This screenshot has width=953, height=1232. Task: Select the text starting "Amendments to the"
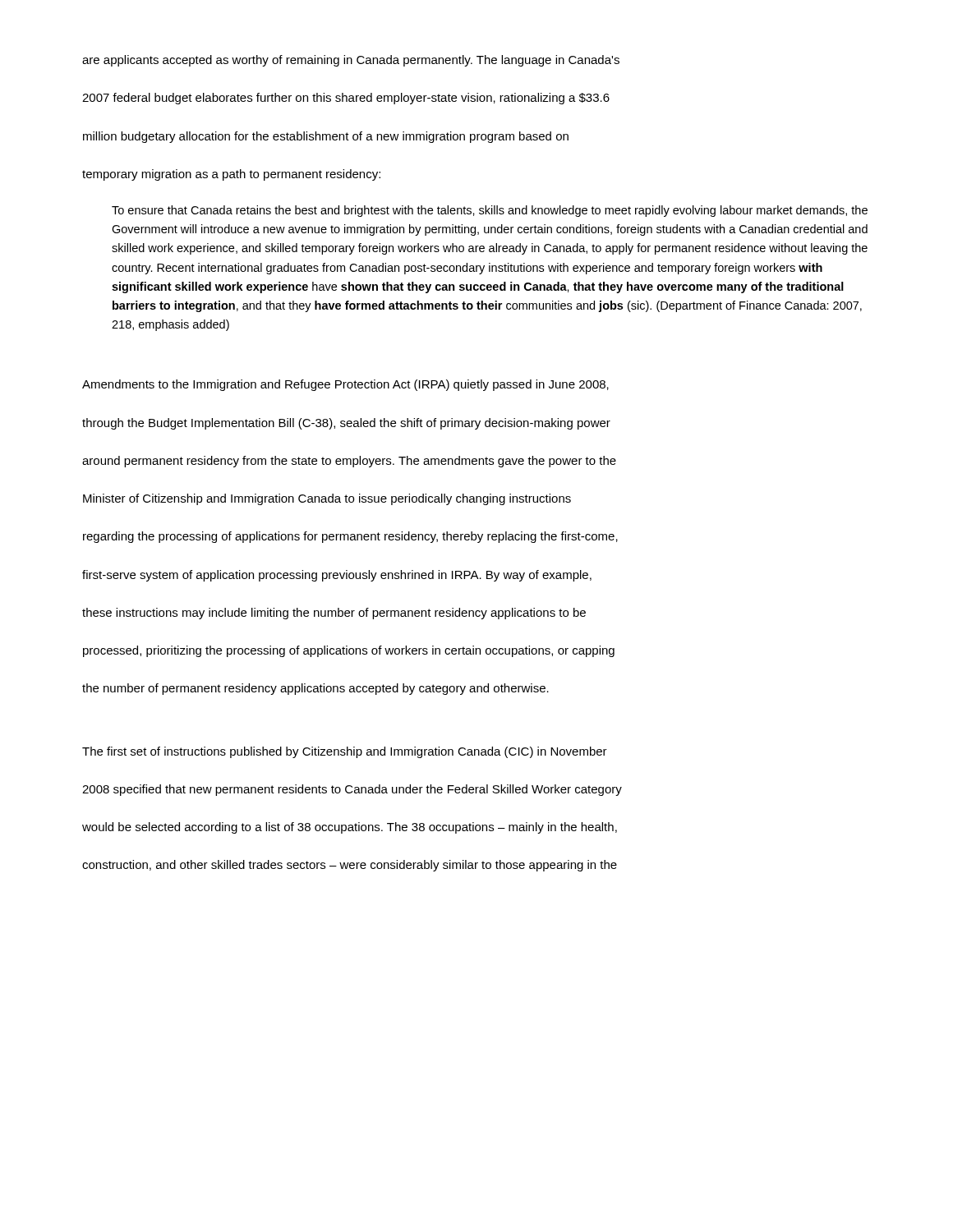476,537
